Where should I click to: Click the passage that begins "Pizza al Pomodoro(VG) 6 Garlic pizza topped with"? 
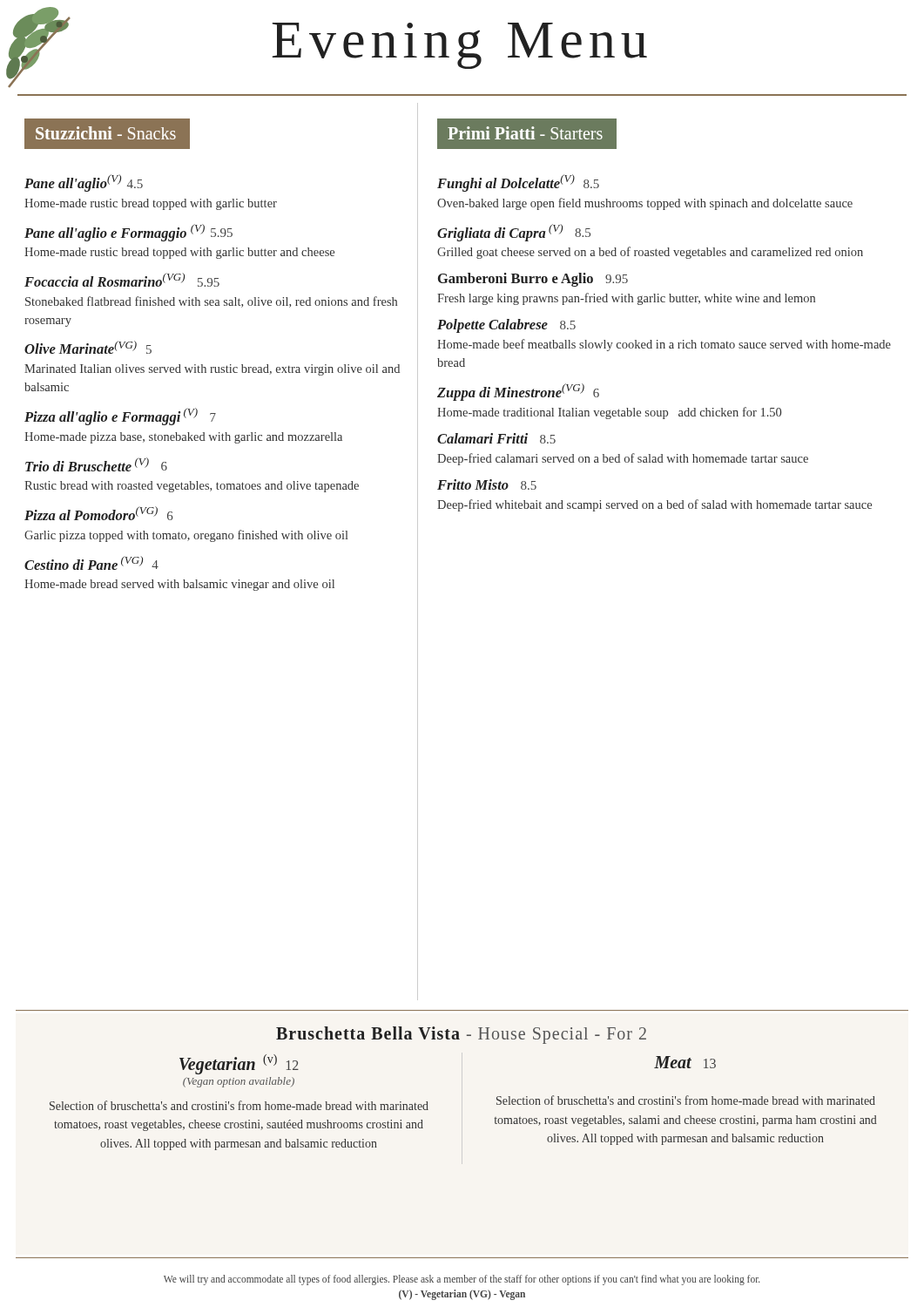[x=213, y=524]
